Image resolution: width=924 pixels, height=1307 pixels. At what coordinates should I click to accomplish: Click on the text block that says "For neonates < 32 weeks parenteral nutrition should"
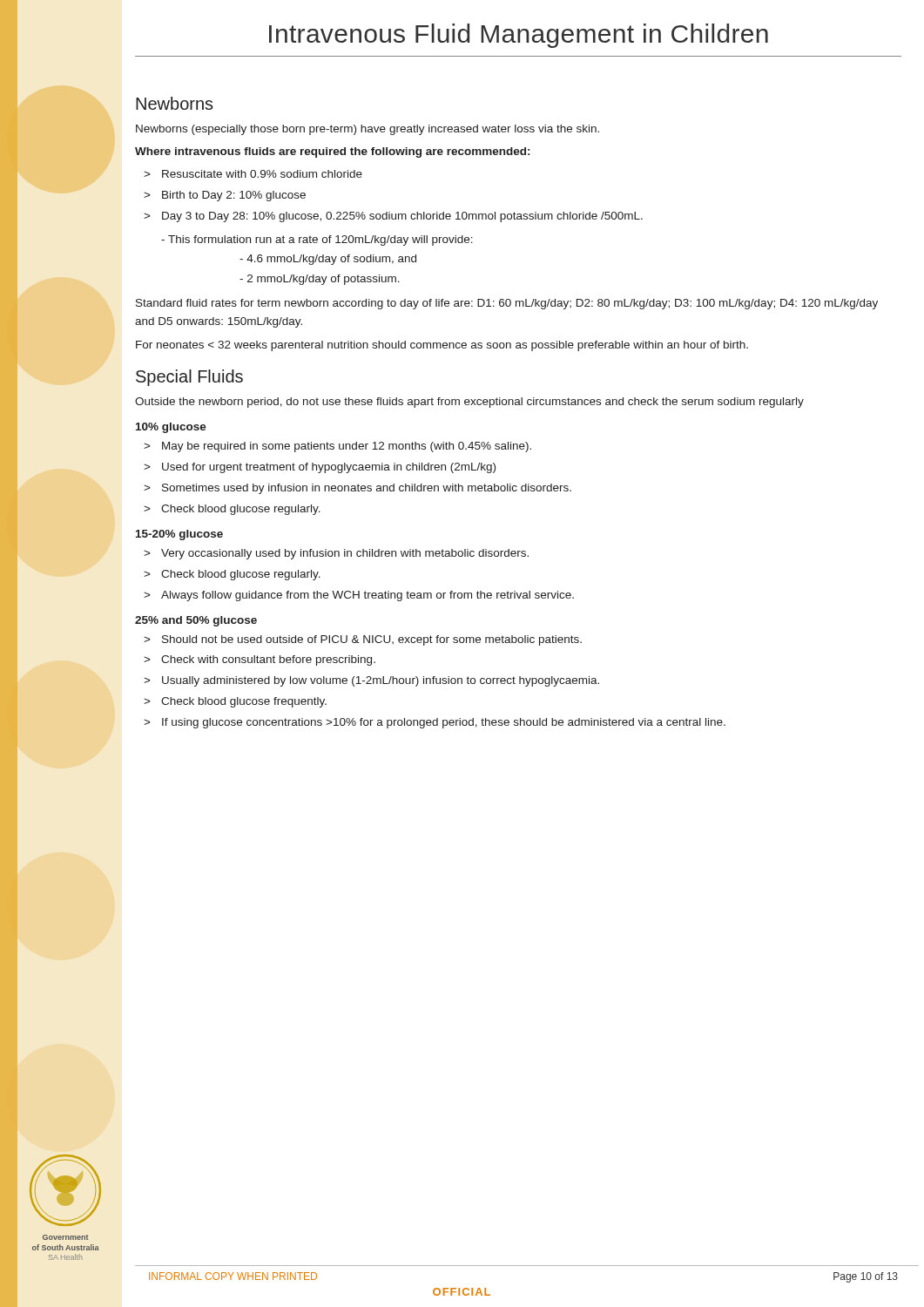coord(442,345)
